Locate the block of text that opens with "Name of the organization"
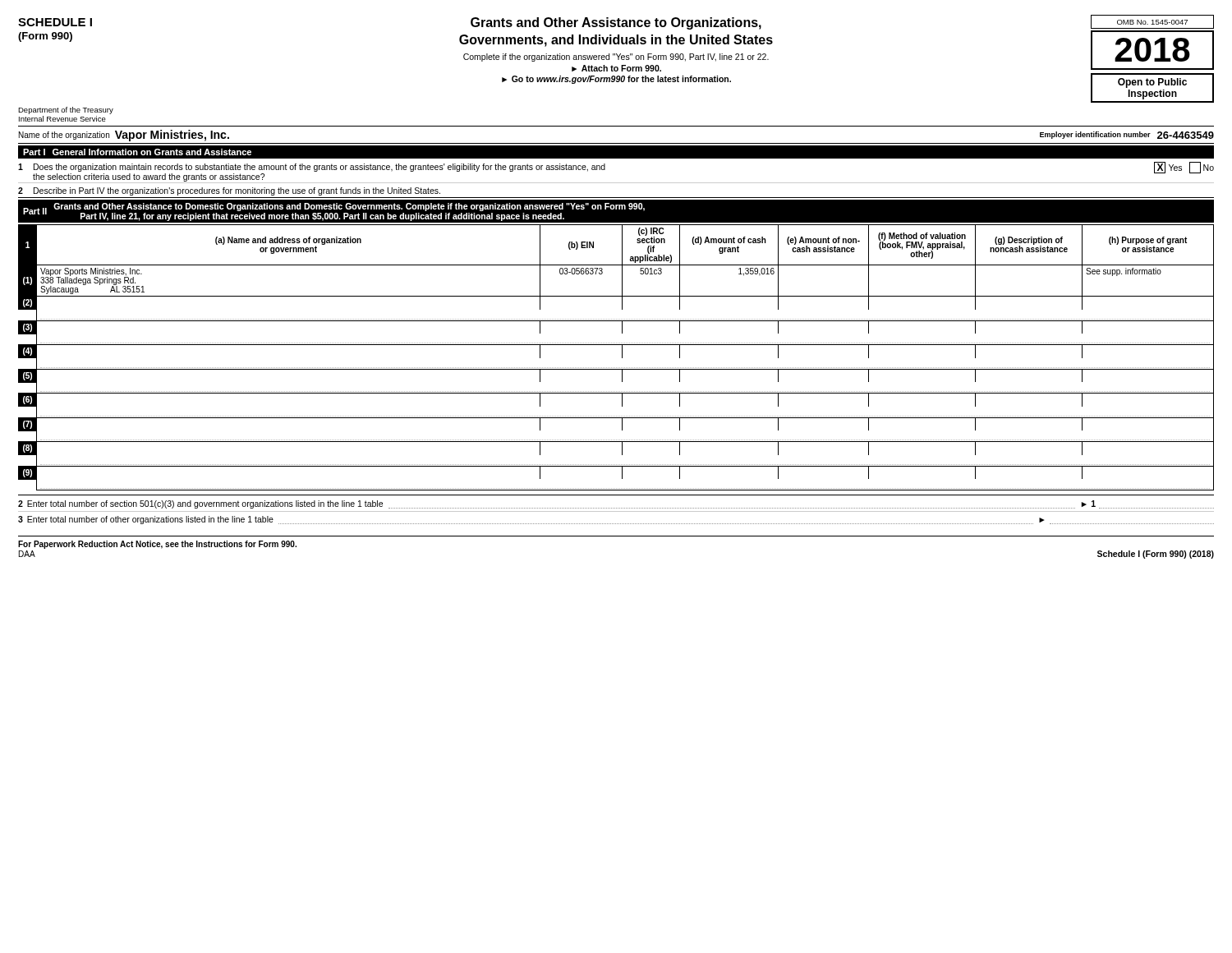 (616, 135)
